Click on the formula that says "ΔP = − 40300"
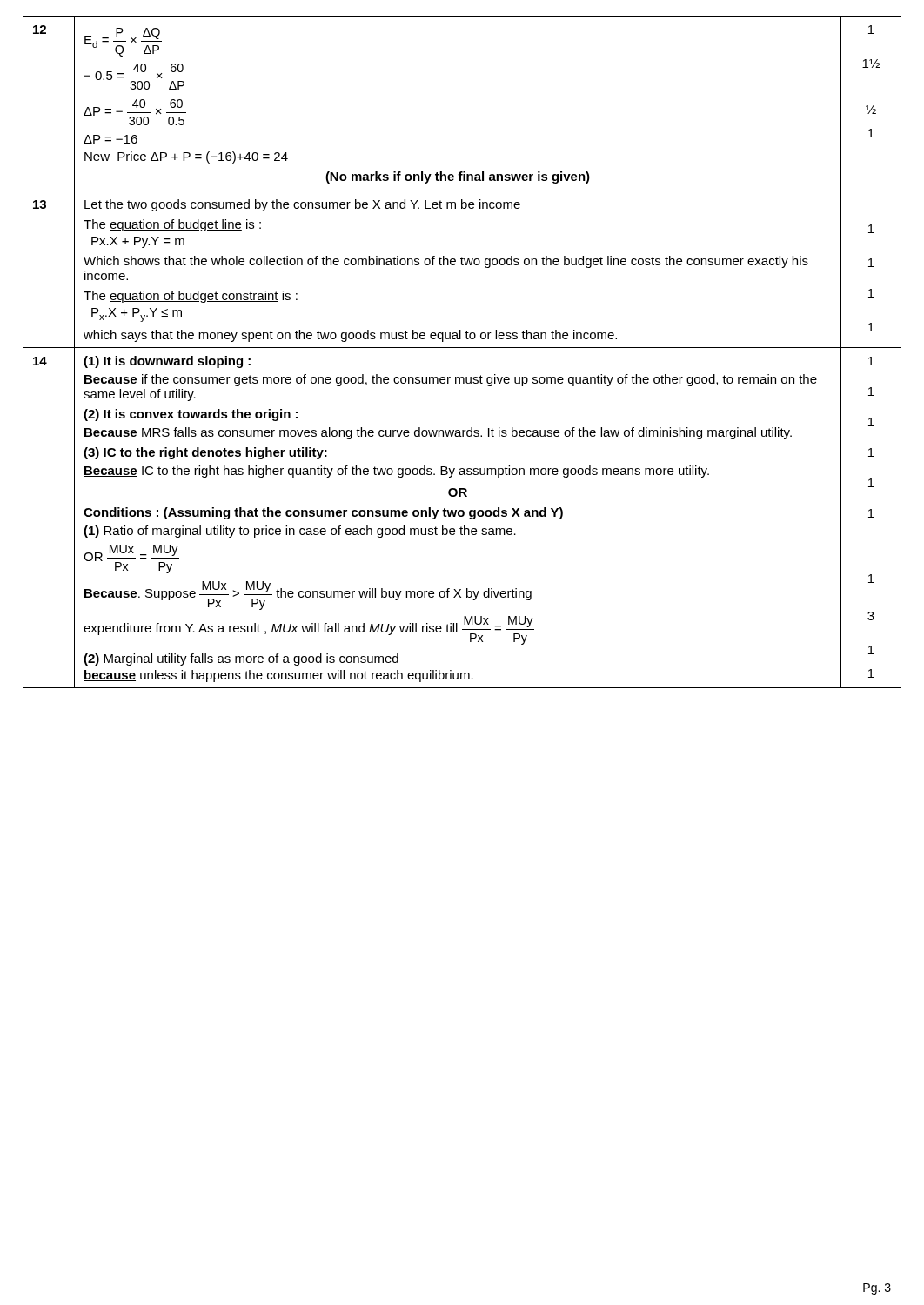This screenshot has height=1305, width=924. pyautogui.click(x=135, y=112)
